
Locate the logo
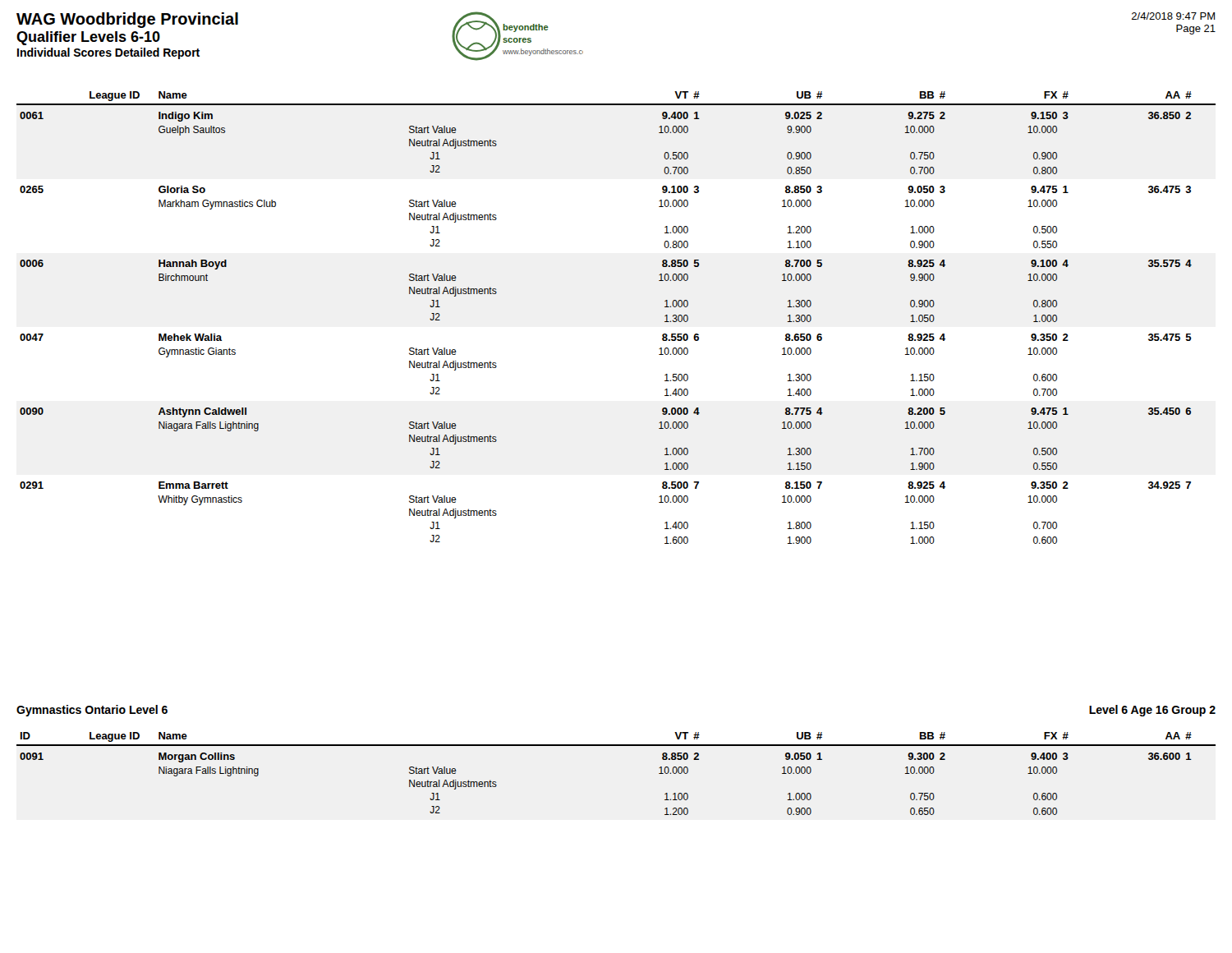click(509, 37)
